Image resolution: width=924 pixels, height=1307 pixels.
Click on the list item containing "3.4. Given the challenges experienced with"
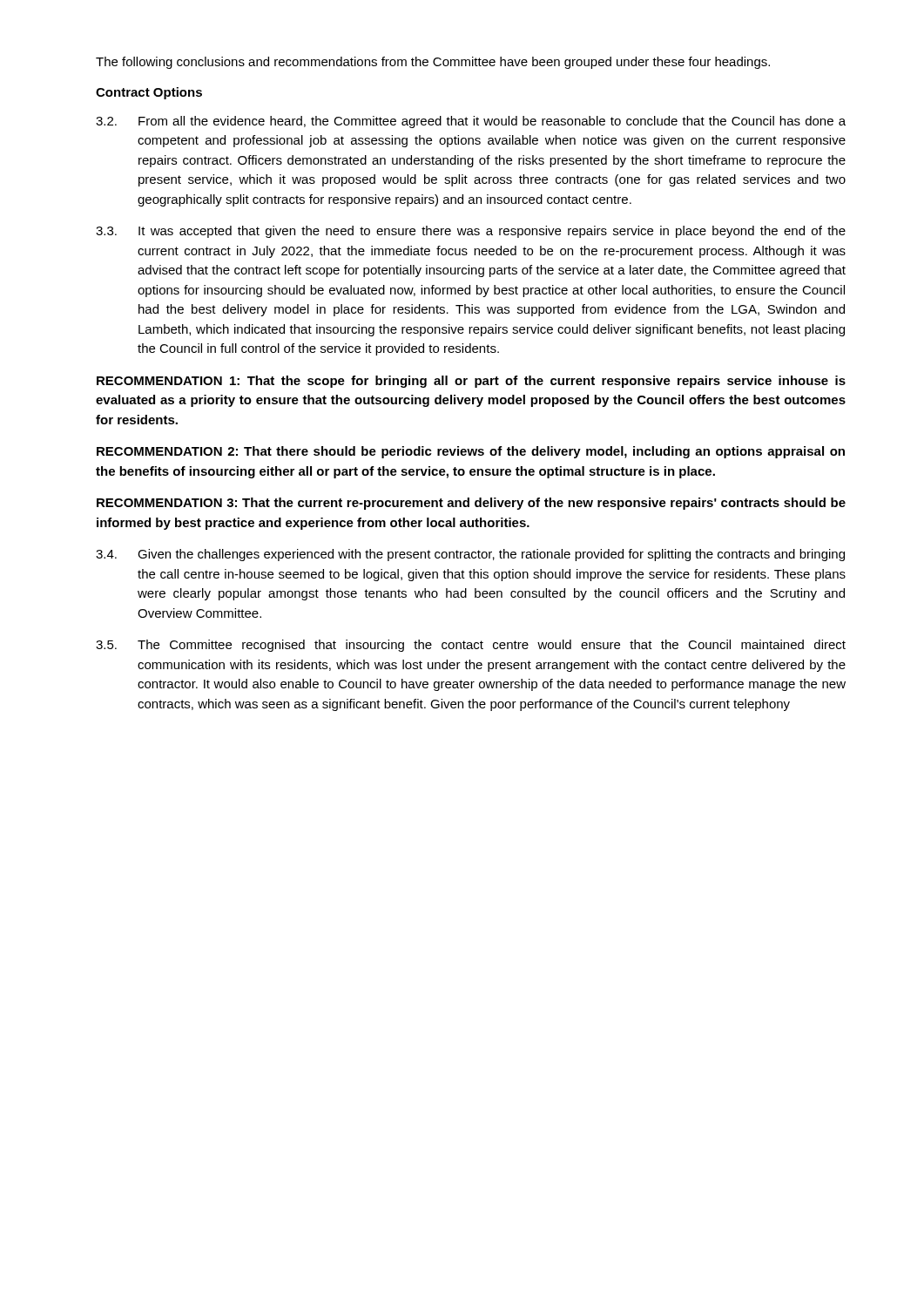click(471, 584)
